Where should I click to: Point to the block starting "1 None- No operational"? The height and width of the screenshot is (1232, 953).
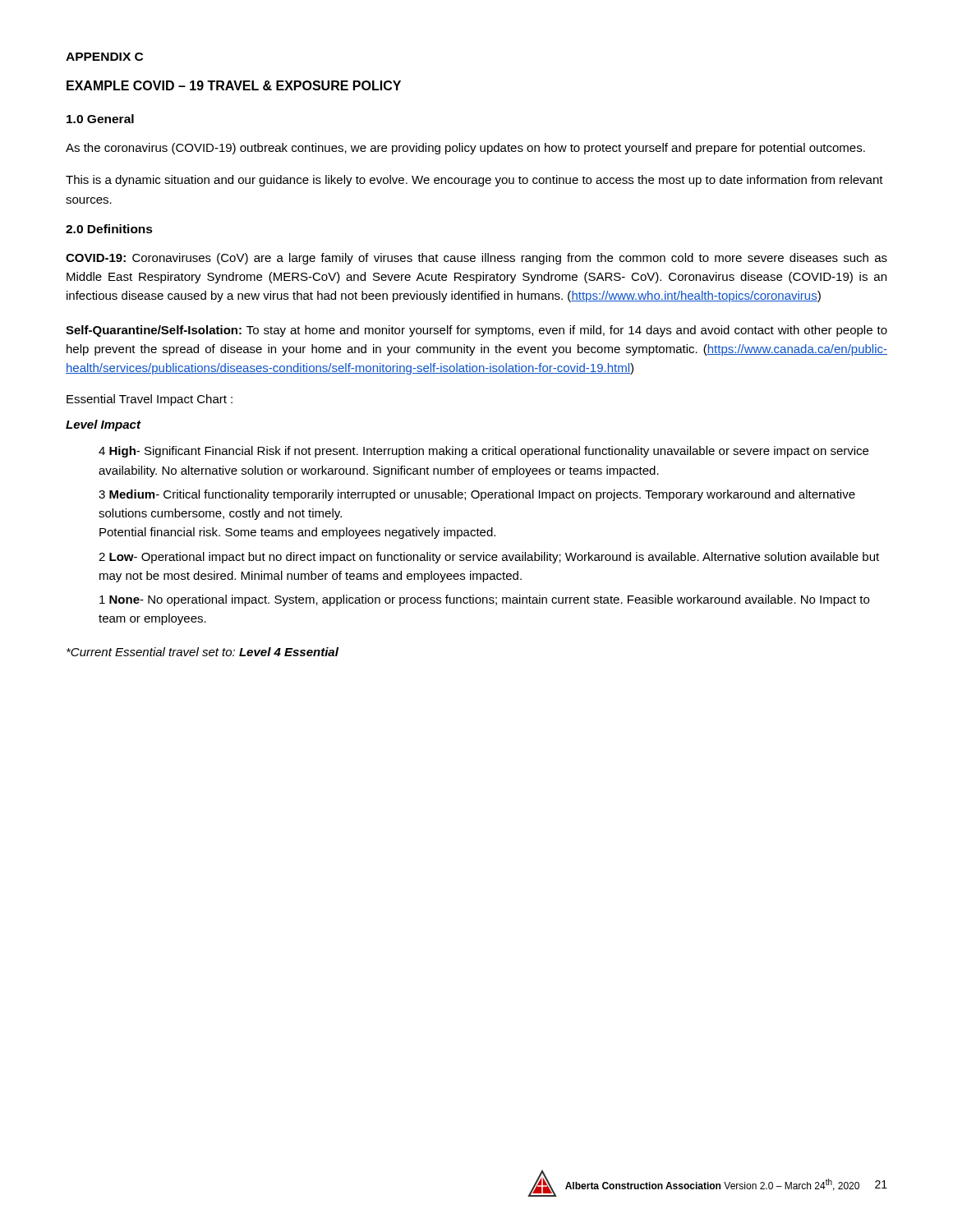tap(484, 609)
